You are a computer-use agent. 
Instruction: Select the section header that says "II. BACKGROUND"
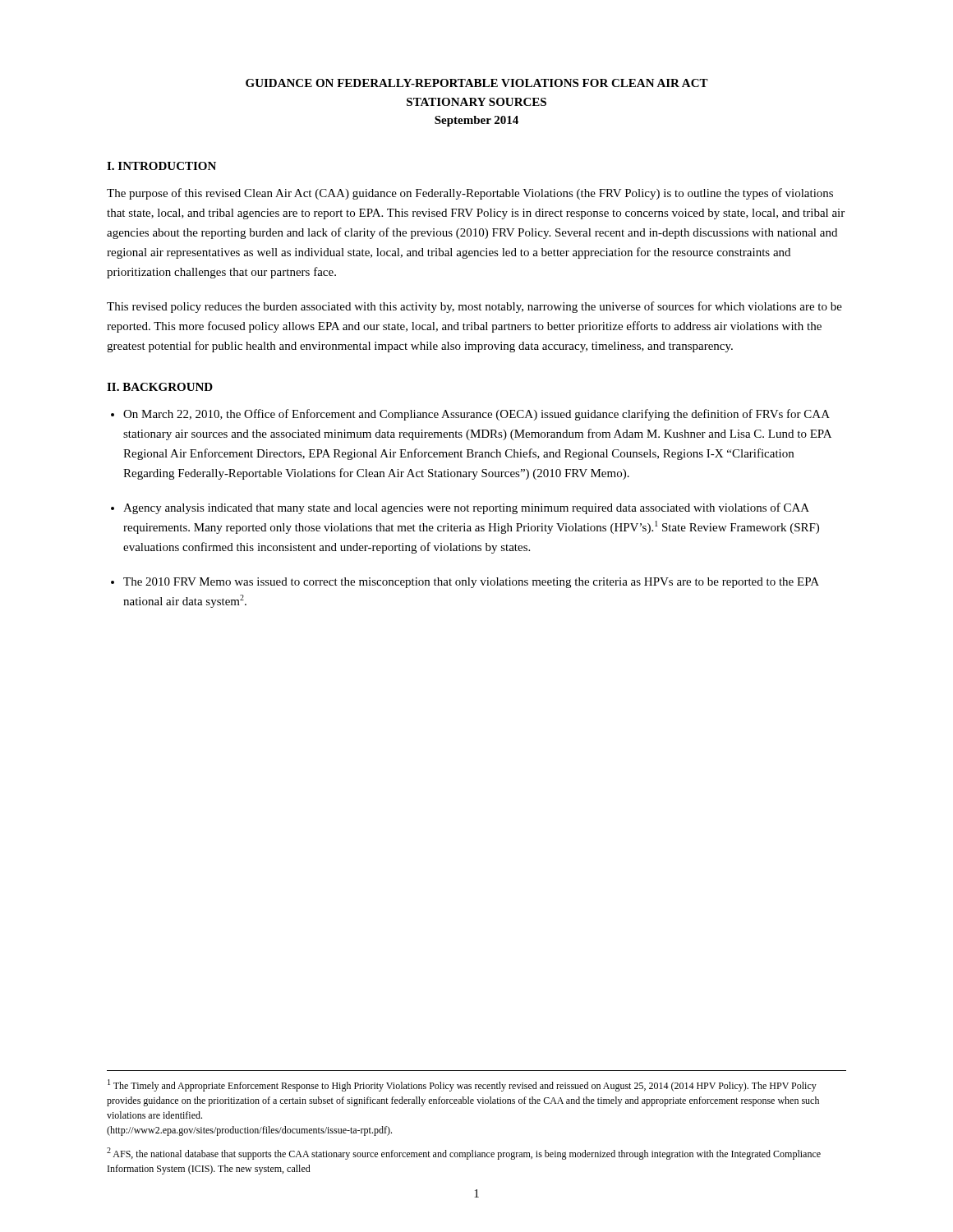(160, 386)
